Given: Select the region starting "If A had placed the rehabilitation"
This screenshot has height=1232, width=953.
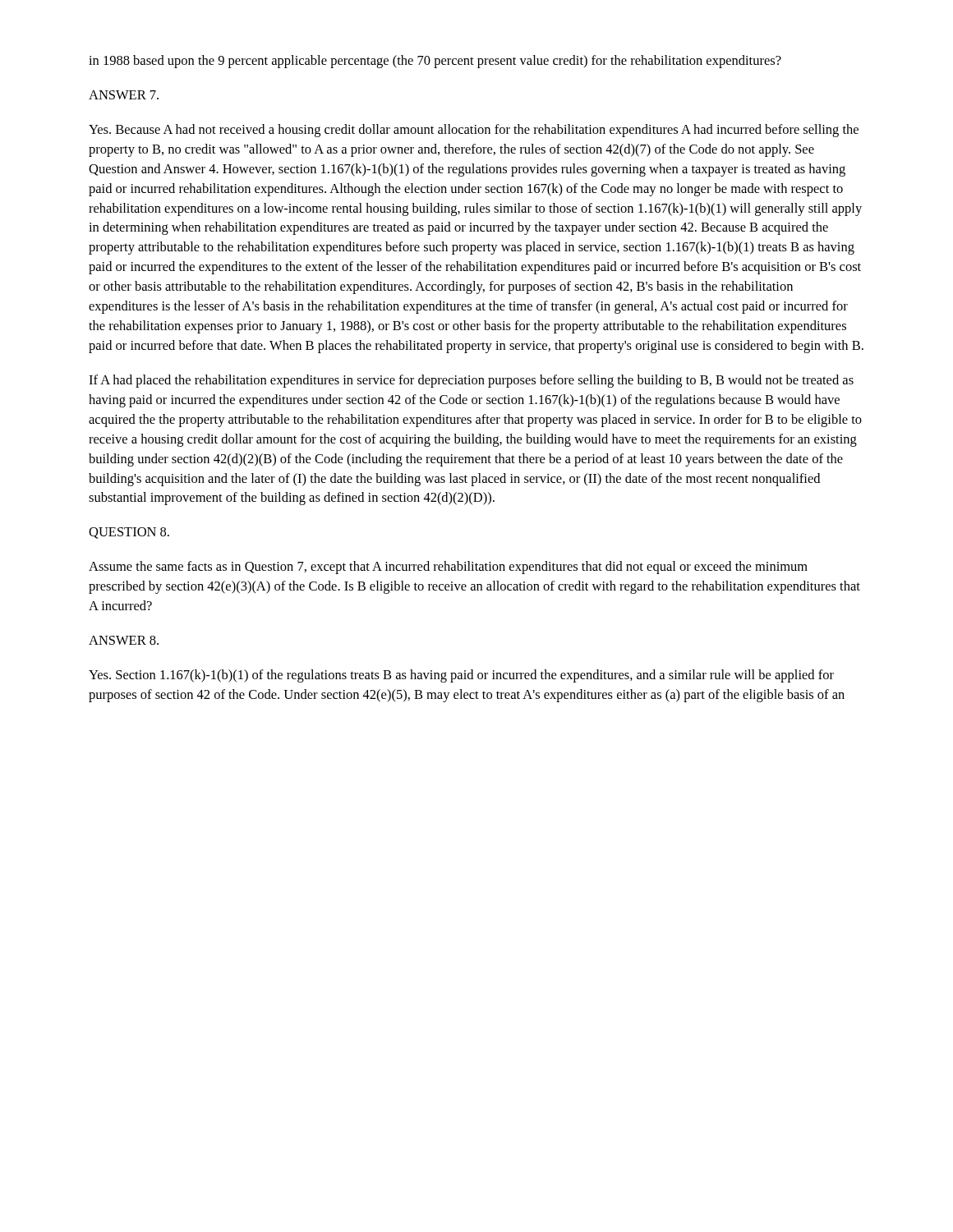Looking at the screenshot, I should click(476, 439).
